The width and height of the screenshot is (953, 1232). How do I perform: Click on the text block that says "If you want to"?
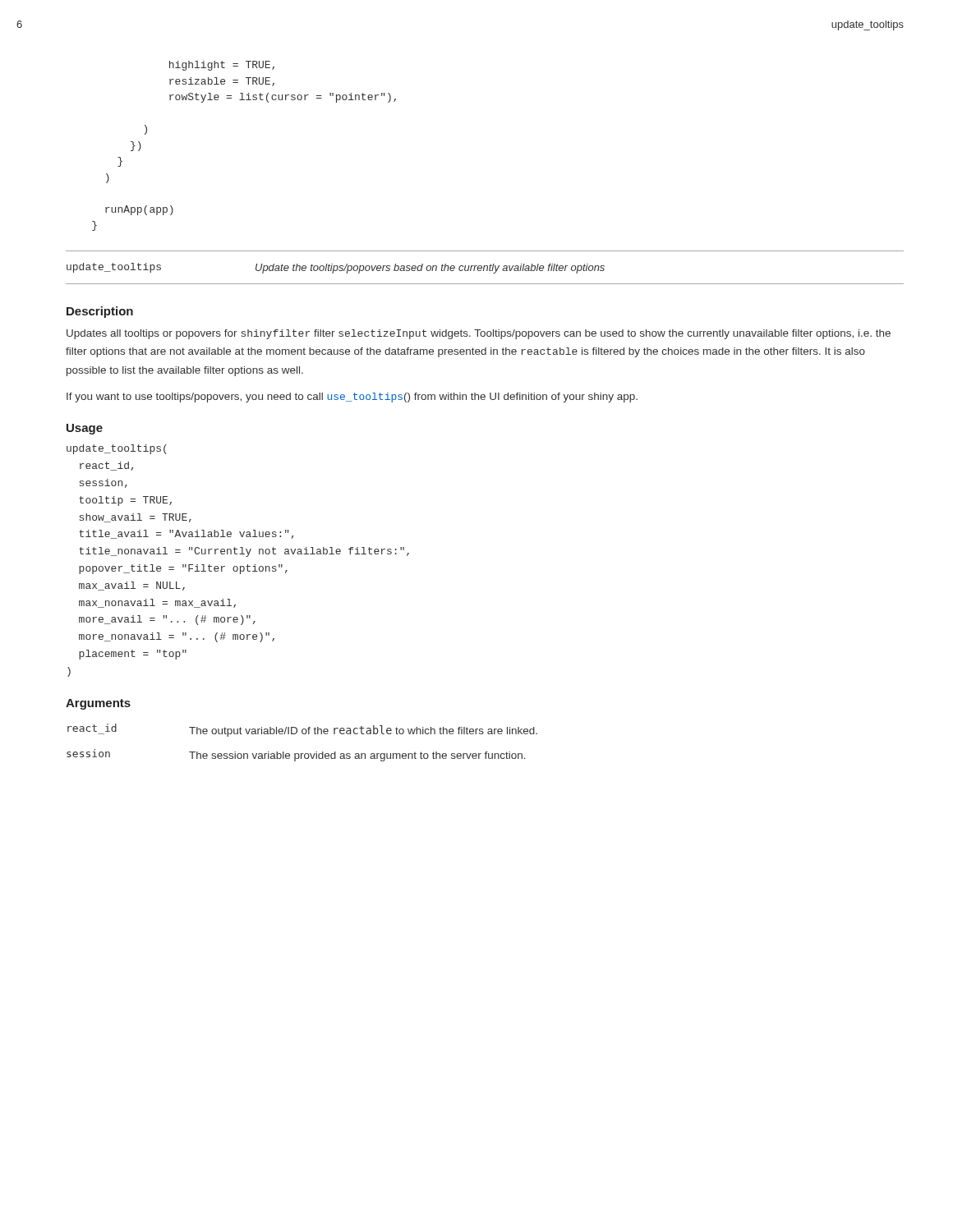click(352, 396)
